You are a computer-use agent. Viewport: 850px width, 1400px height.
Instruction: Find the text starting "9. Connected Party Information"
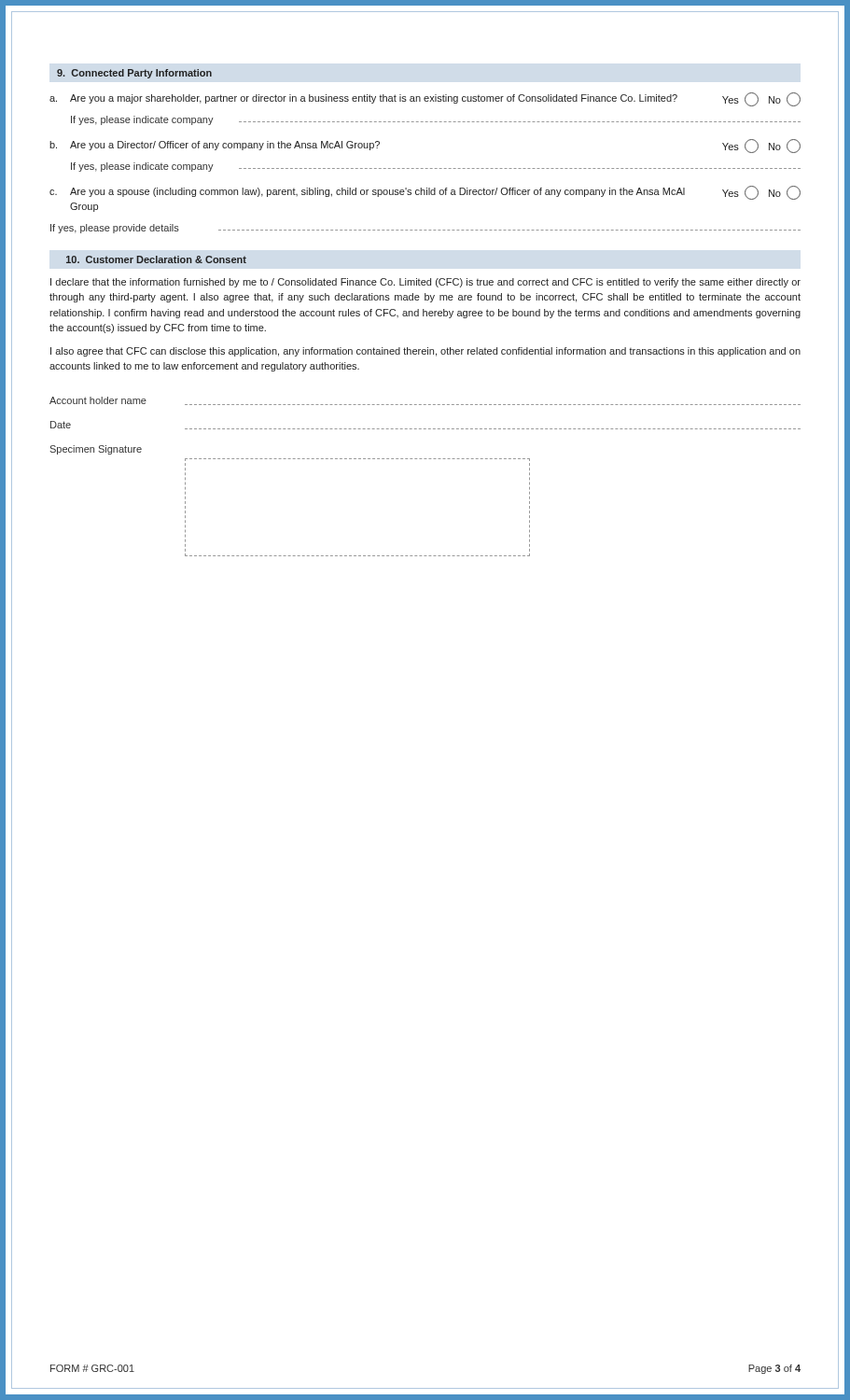pyautogui.click(x=135, y=73)
